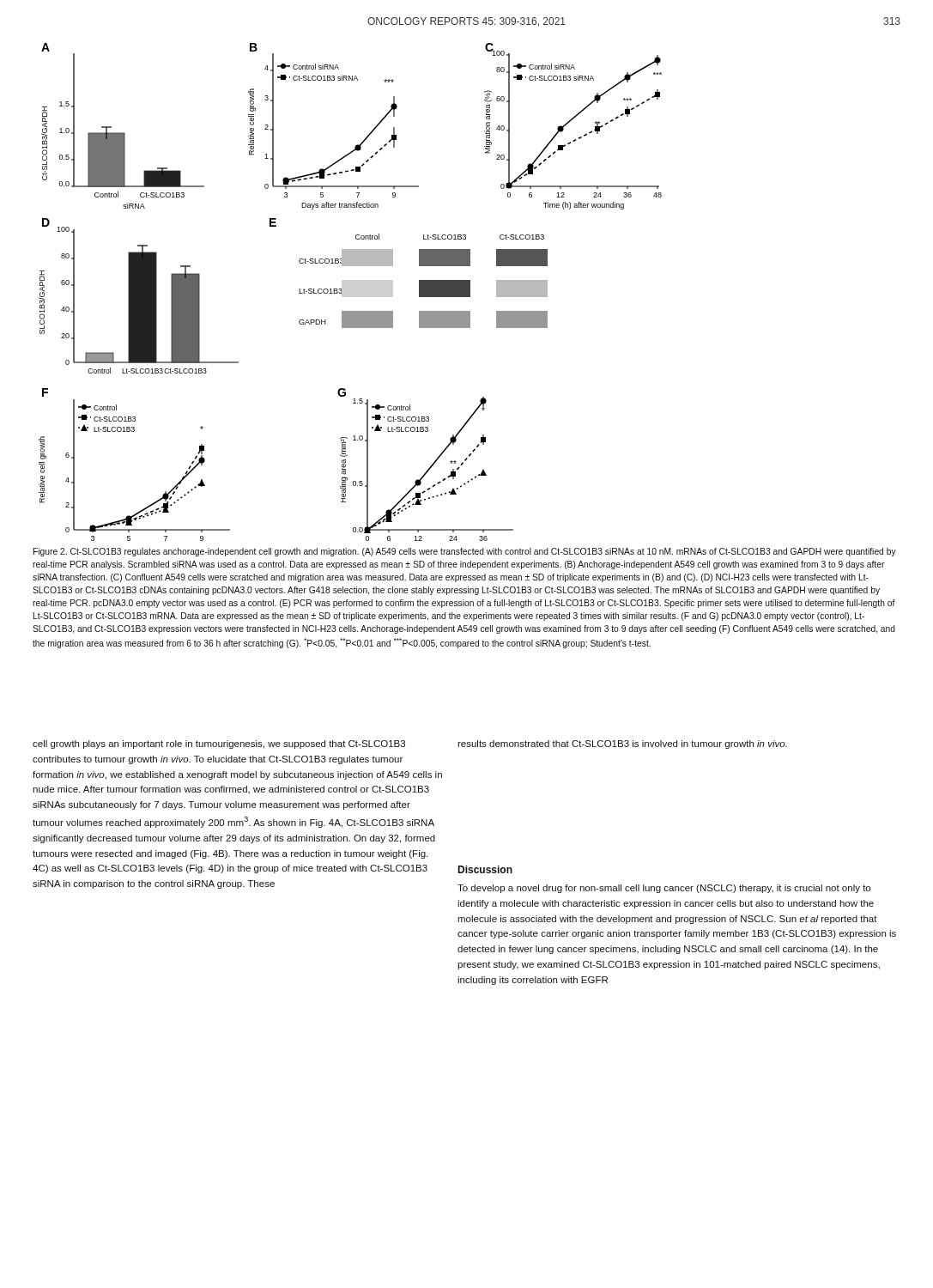Navigate to the element starting "results demonstrated that"

[x=623, y=744]
